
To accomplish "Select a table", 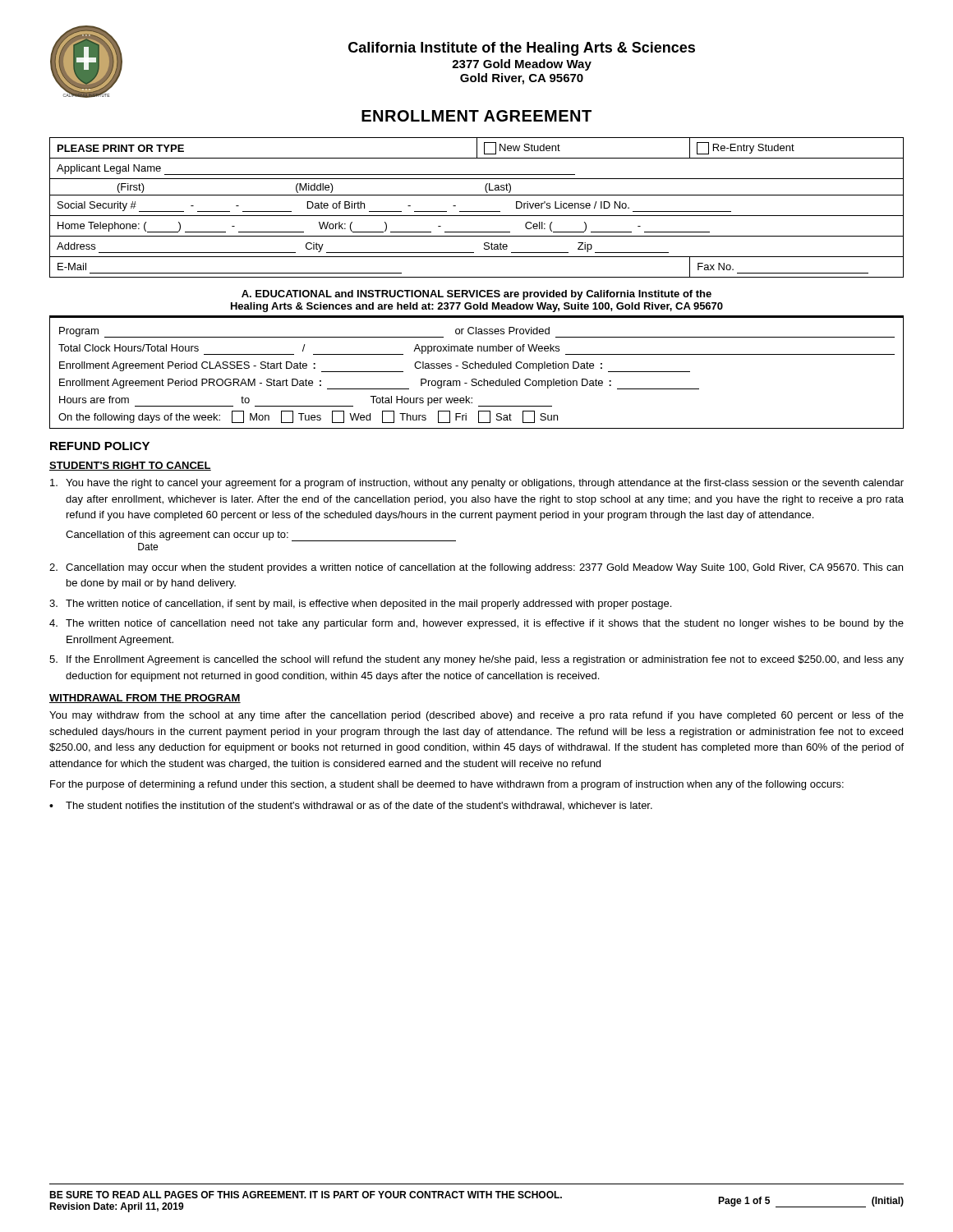I will [x=476, y=207].
